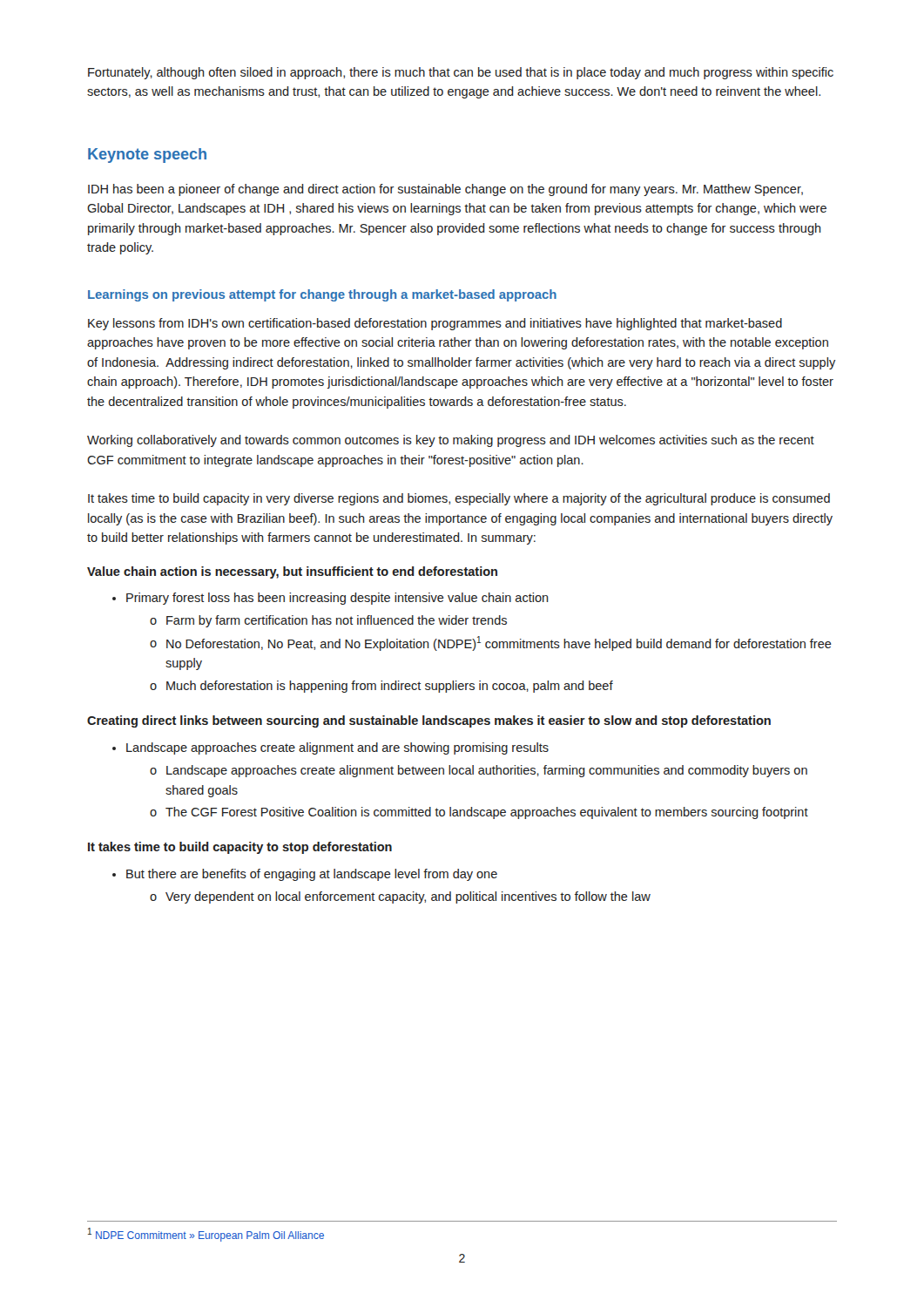Locate the list item that says "Landscape approaches create alignment"
Viewport: 924px width, 1307px height.
[x=487, y=780]
